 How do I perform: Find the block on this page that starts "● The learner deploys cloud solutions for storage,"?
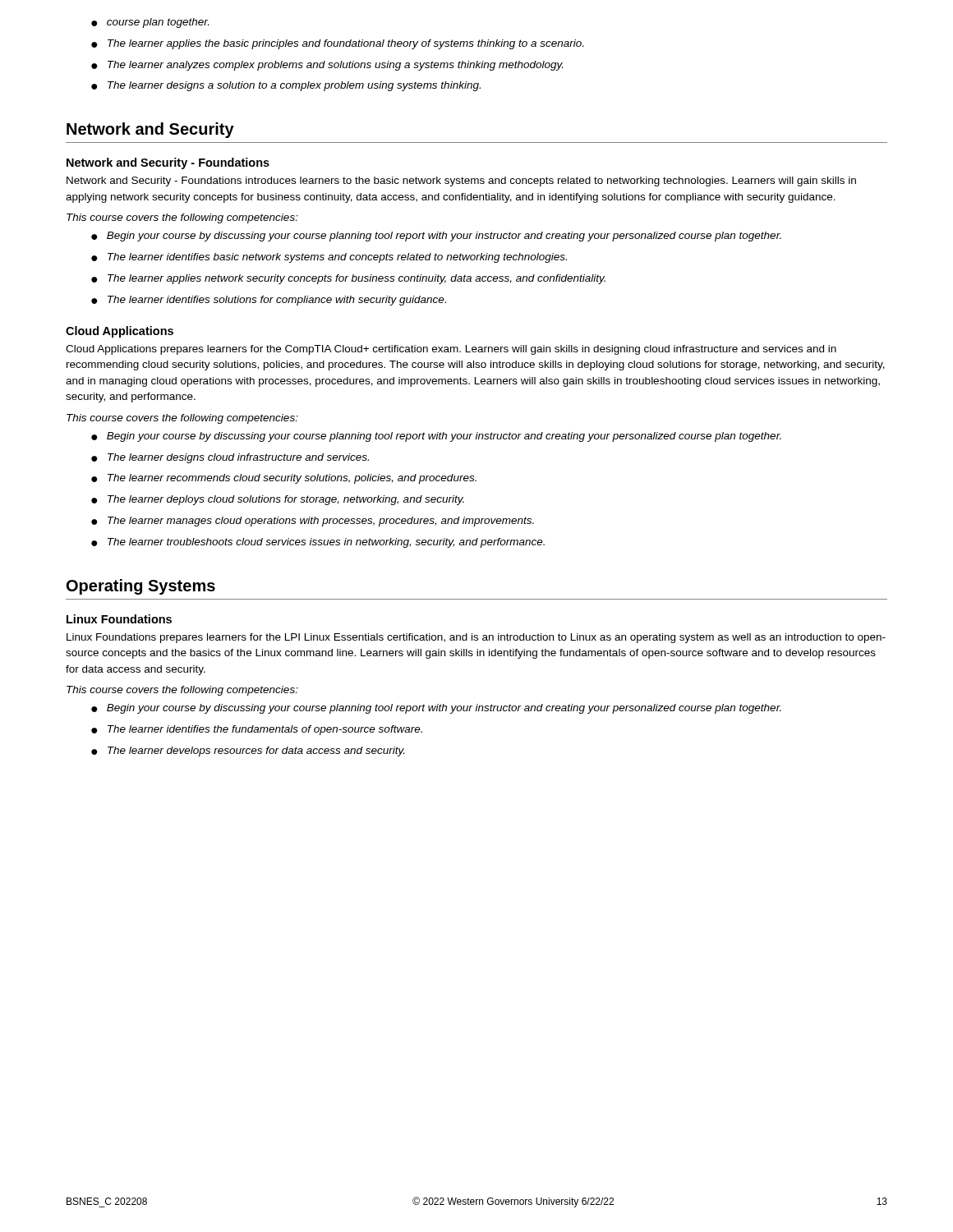[278, 501]
